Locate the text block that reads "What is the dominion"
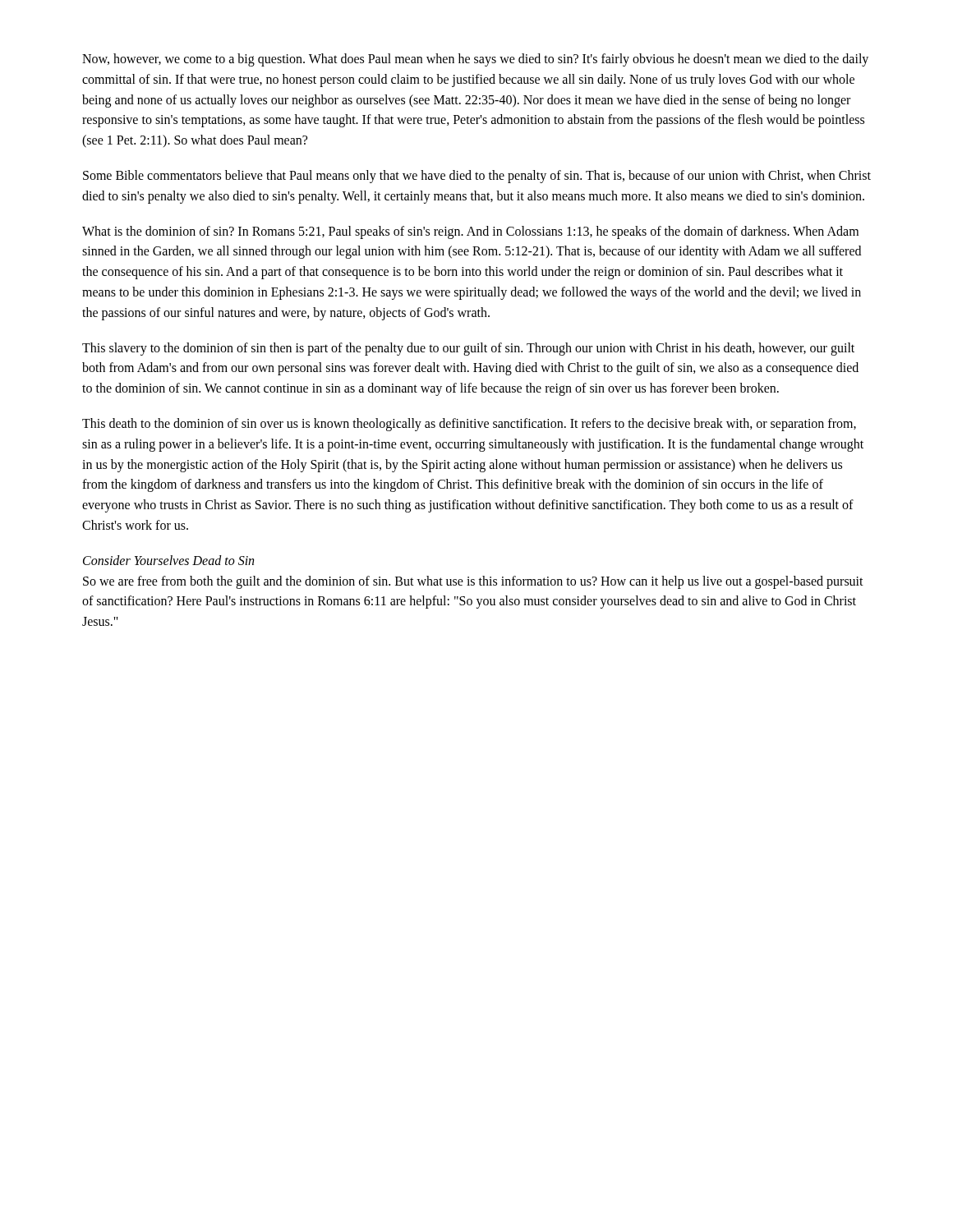This screenshot has height=1232, width=953. [472, 272]
